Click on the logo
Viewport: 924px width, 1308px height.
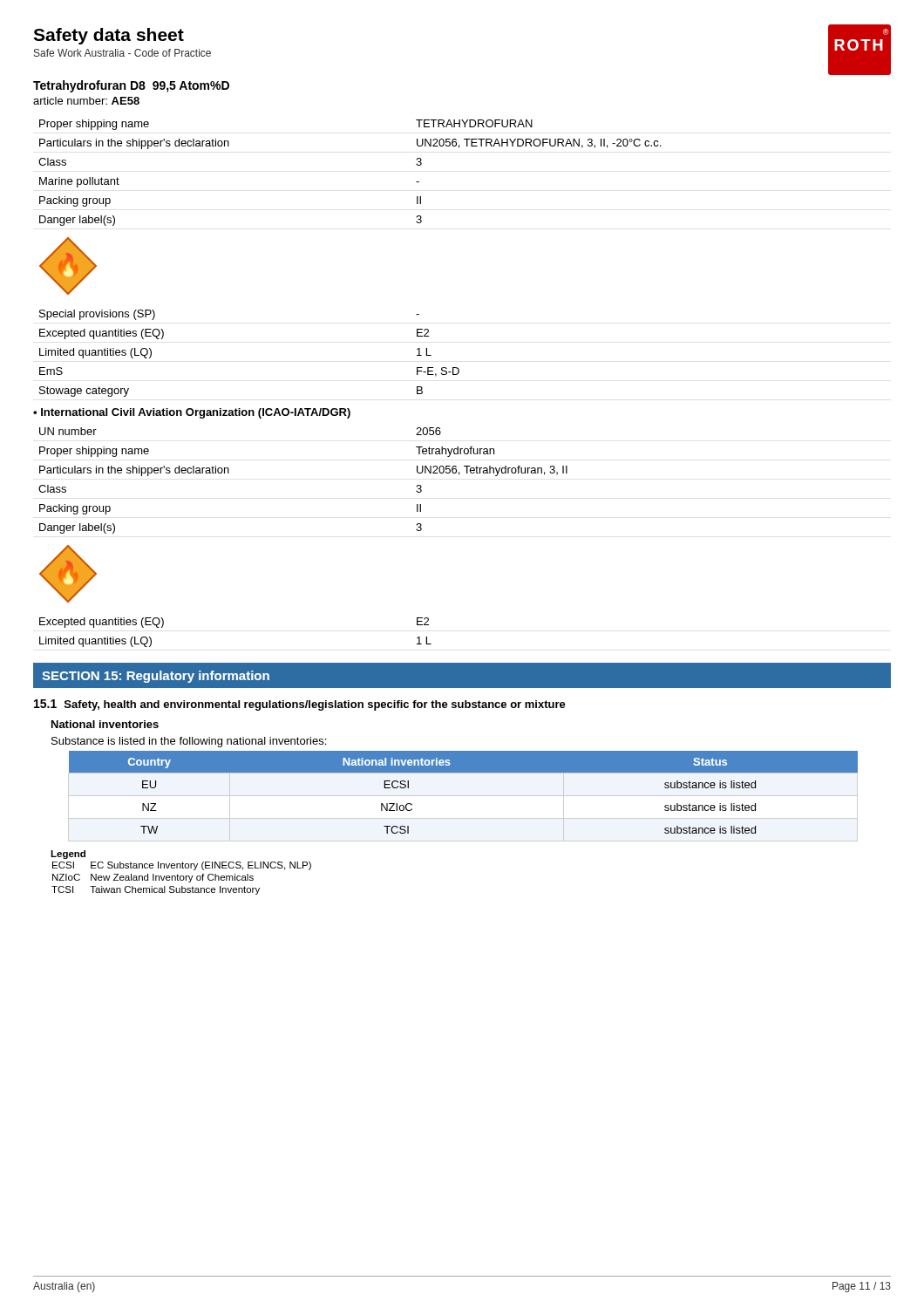[x=860, y=50]
